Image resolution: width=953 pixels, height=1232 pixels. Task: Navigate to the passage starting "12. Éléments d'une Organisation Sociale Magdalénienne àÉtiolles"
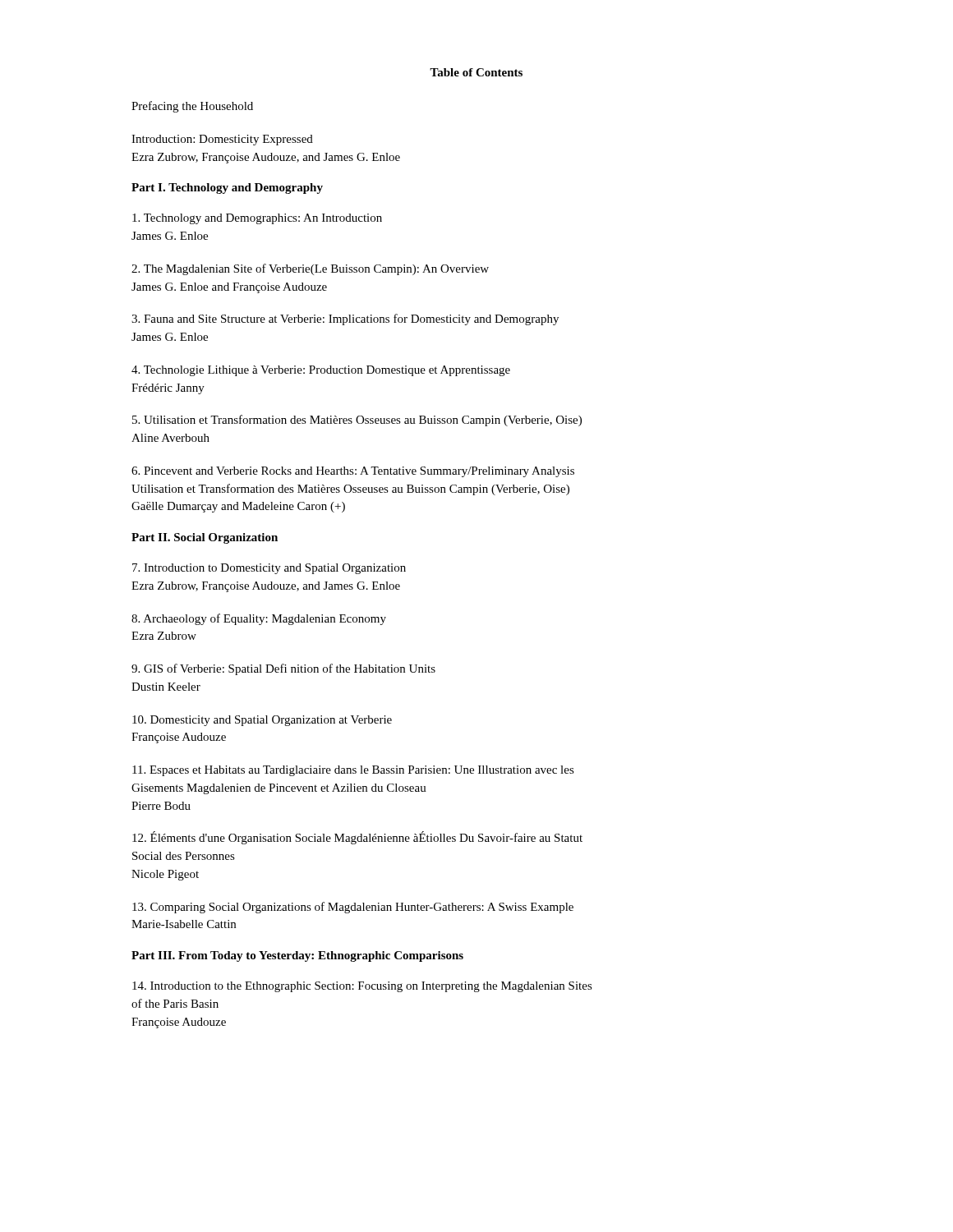(x=357, y=838)
